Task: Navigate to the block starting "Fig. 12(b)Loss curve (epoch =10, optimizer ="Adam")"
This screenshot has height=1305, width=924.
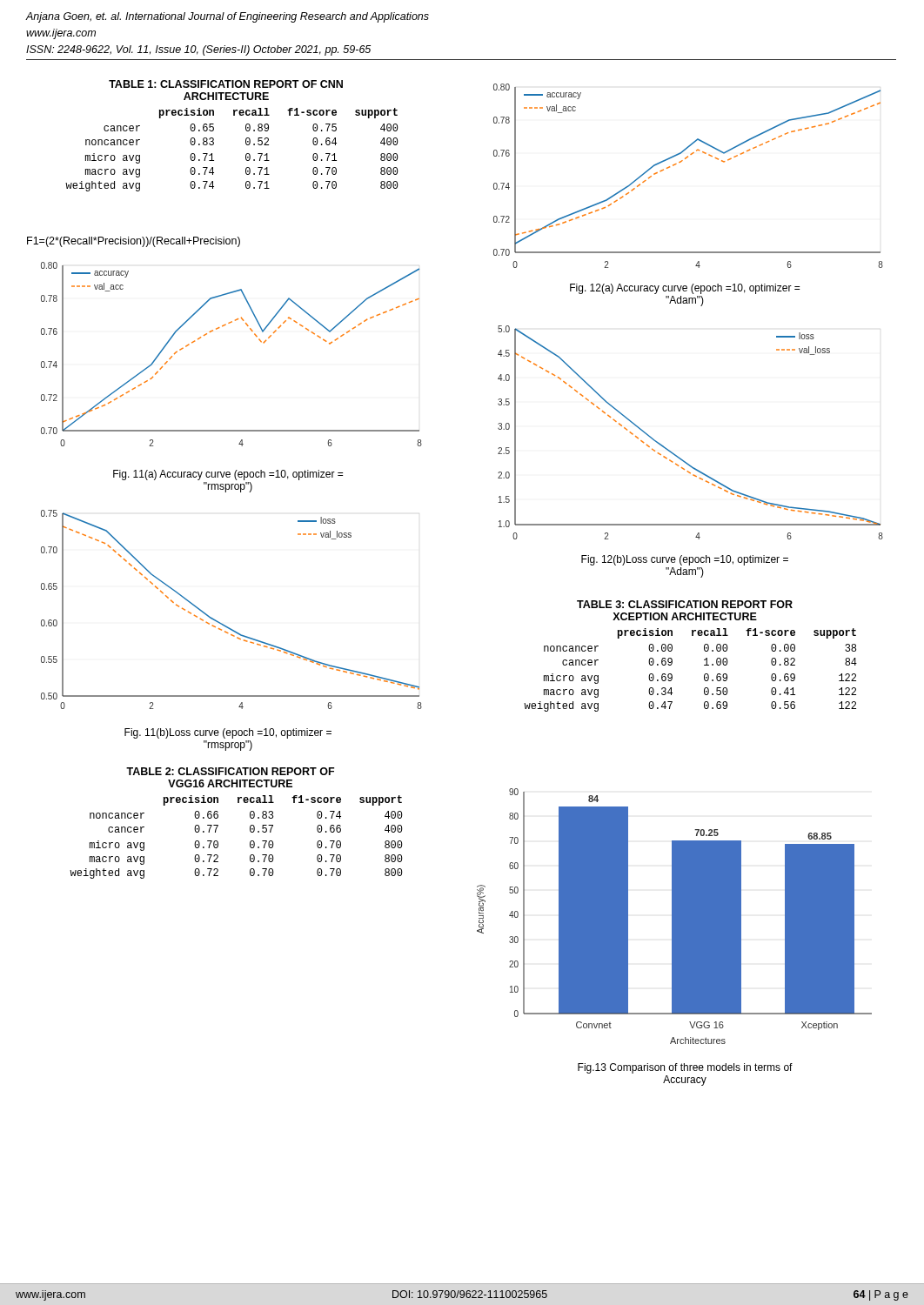Action: 685,566
